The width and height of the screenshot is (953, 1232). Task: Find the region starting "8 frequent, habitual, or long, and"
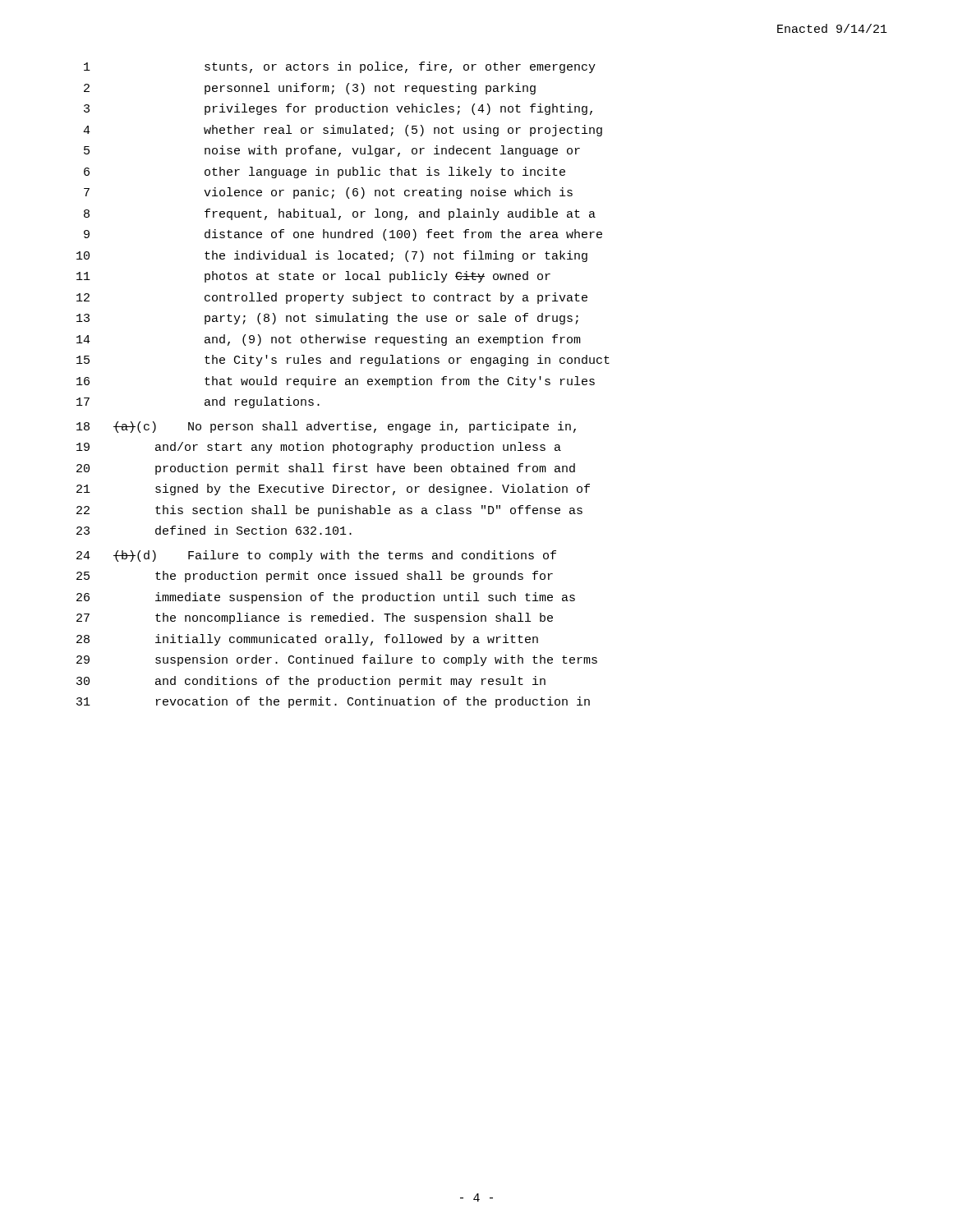tap(476, 215)
